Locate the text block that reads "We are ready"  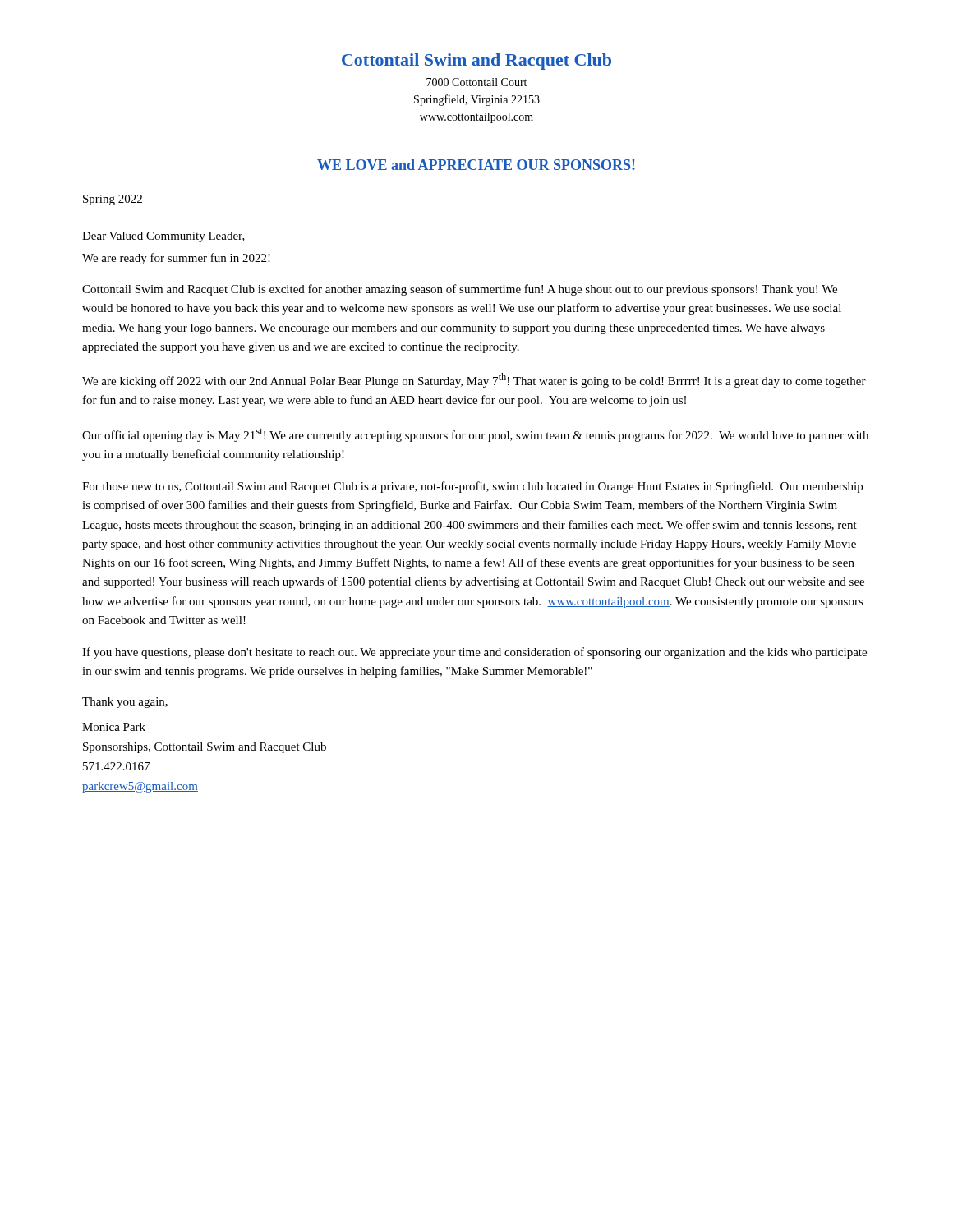click(177, 258)
